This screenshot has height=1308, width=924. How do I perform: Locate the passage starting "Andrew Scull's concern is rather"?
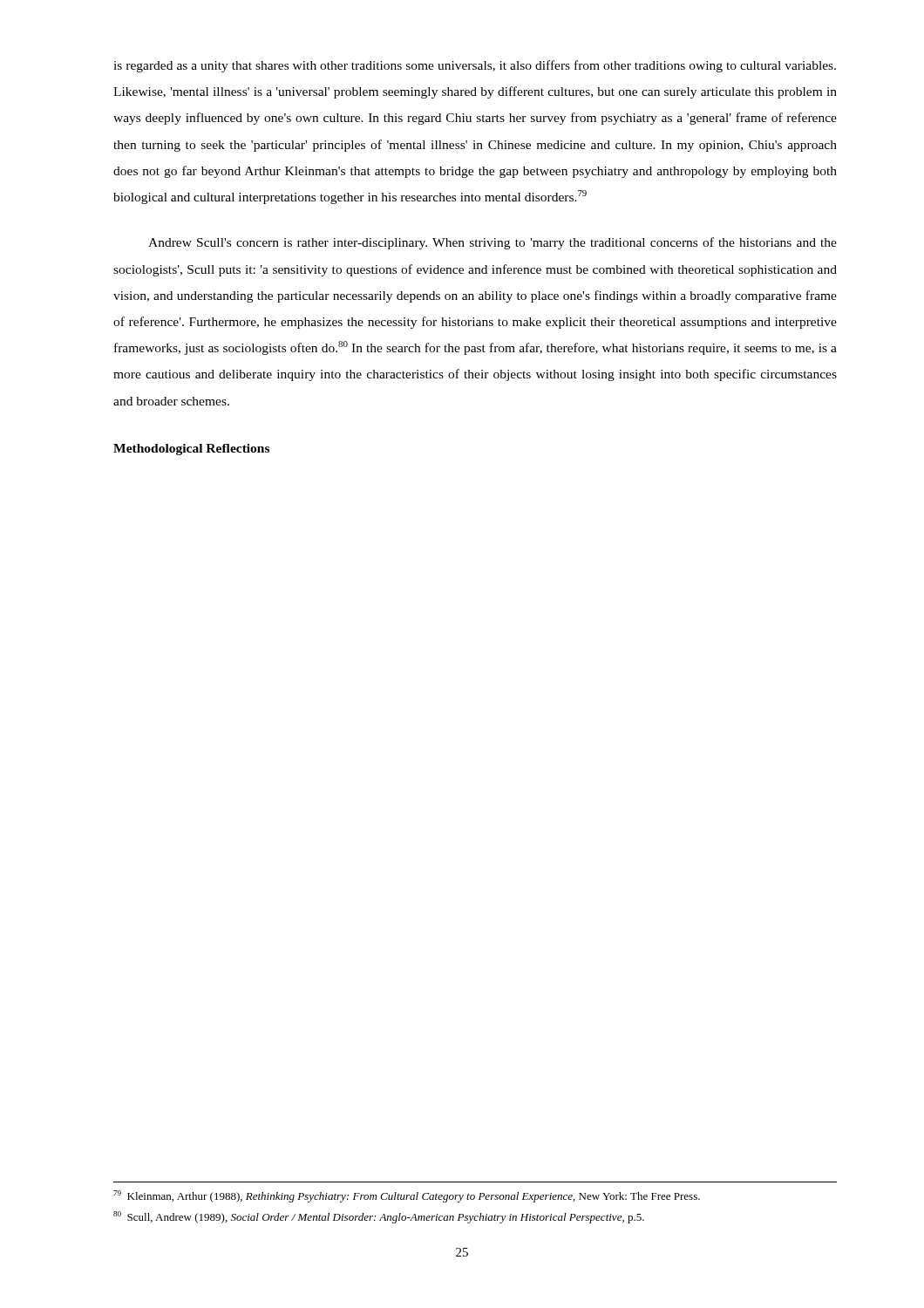pos(475,322)
